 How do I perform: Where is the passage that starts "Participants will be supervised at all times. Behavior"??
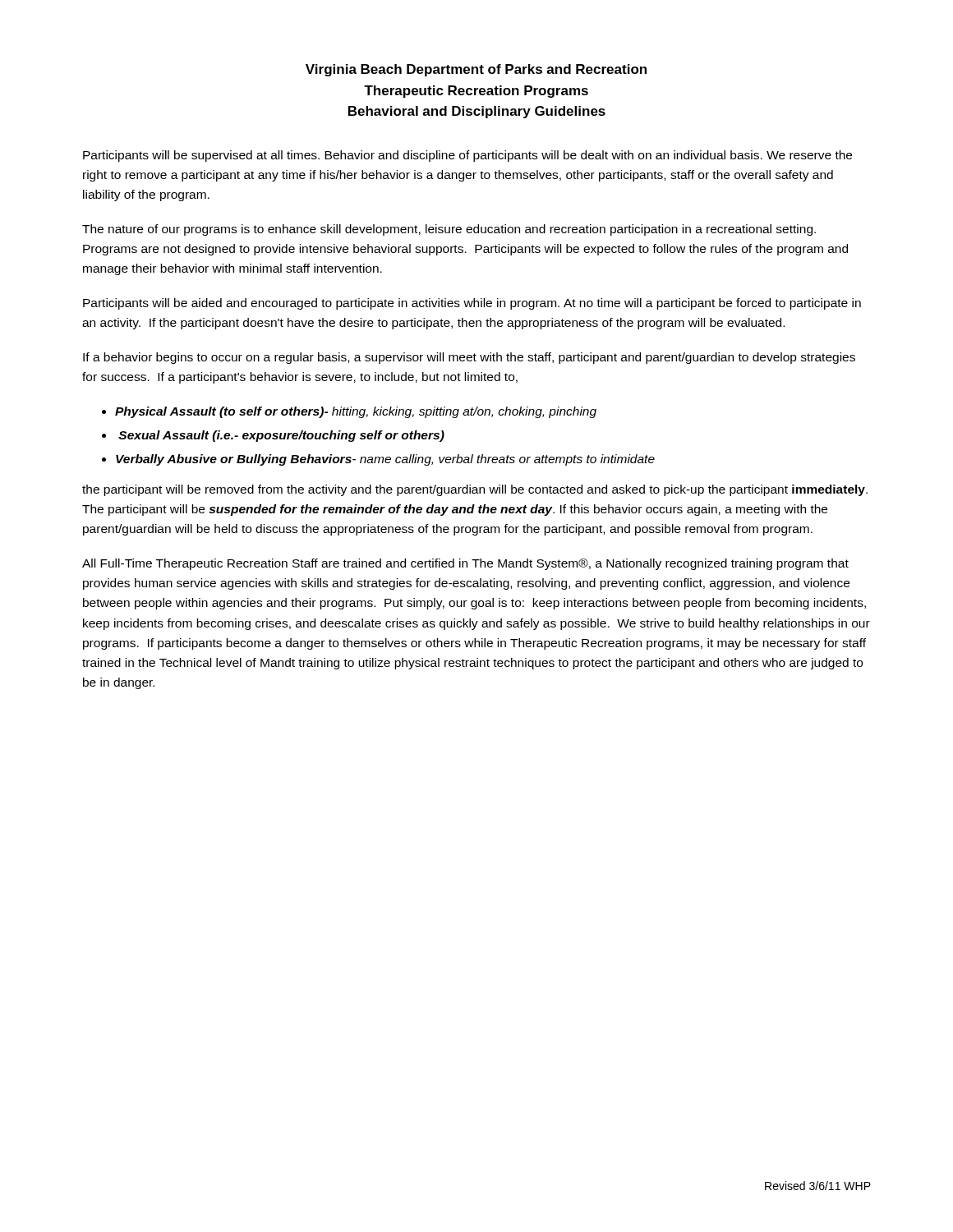tap(467, 174)
